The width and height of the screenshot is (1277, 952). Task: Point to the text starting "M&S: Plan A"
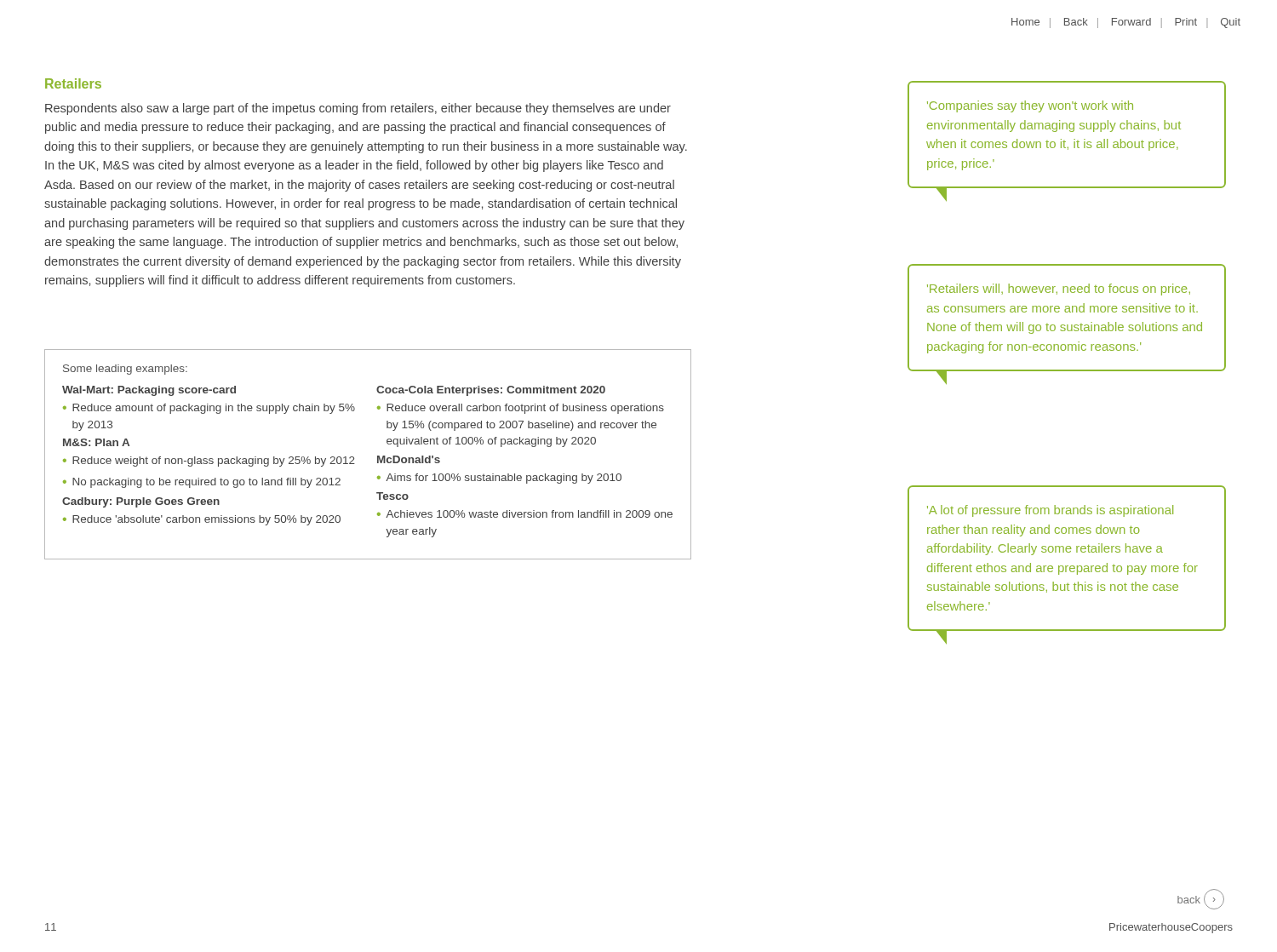coord(96,442)
